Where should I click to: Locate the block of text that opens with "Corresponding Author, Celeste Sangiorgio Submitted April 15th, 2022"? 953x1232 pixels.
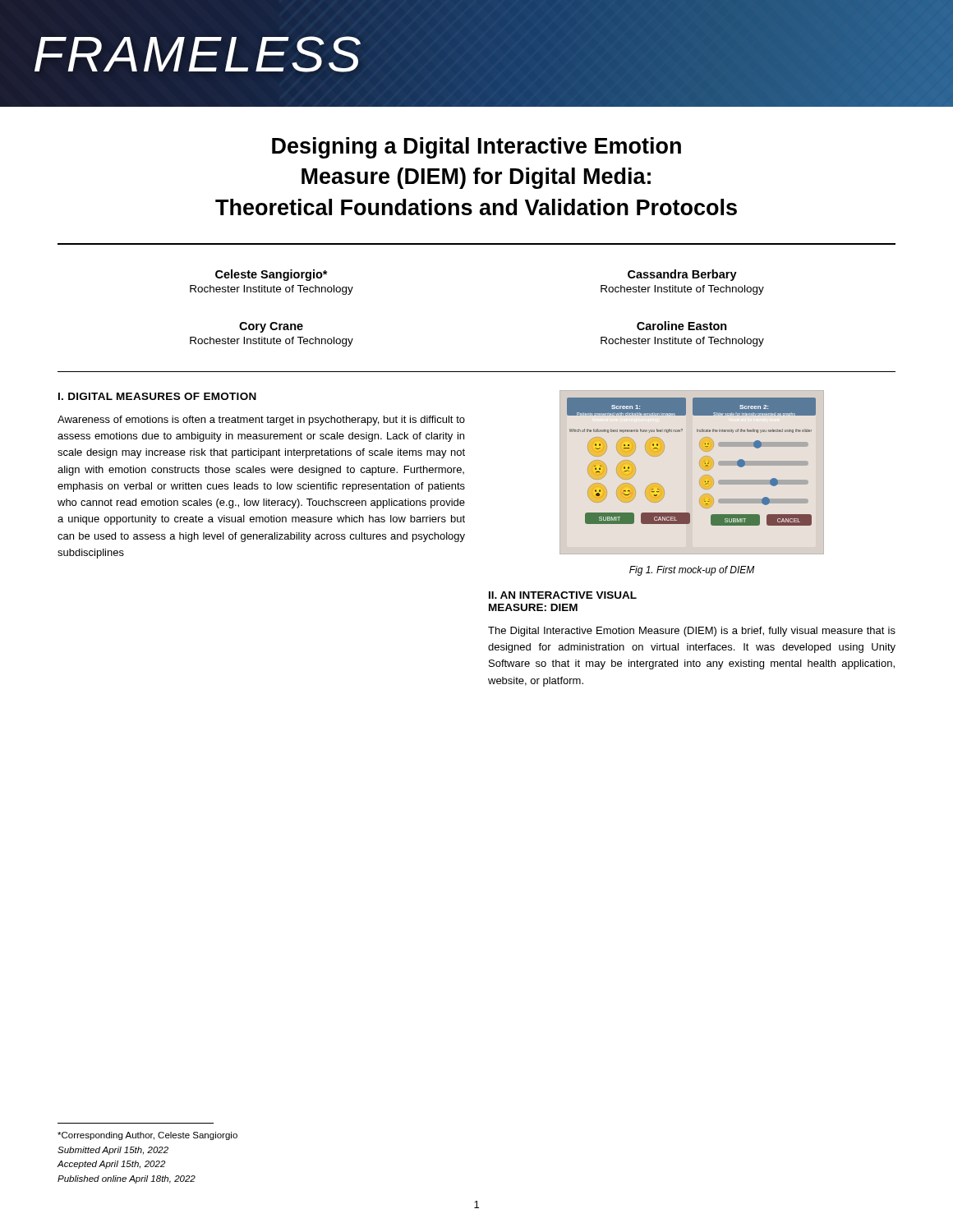click(x=147, y=1136)
